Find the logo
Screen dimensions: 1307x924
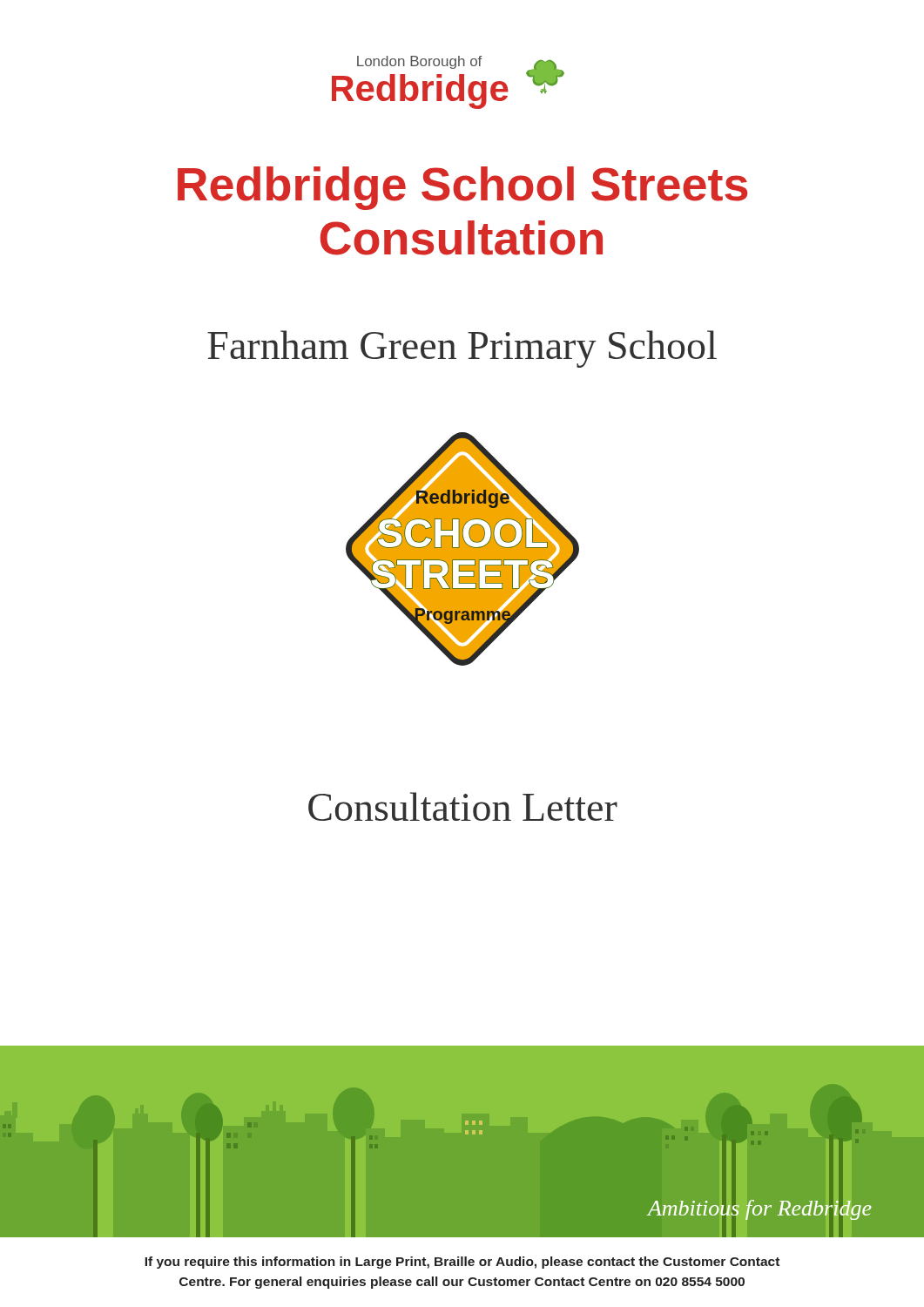(462, 90)
